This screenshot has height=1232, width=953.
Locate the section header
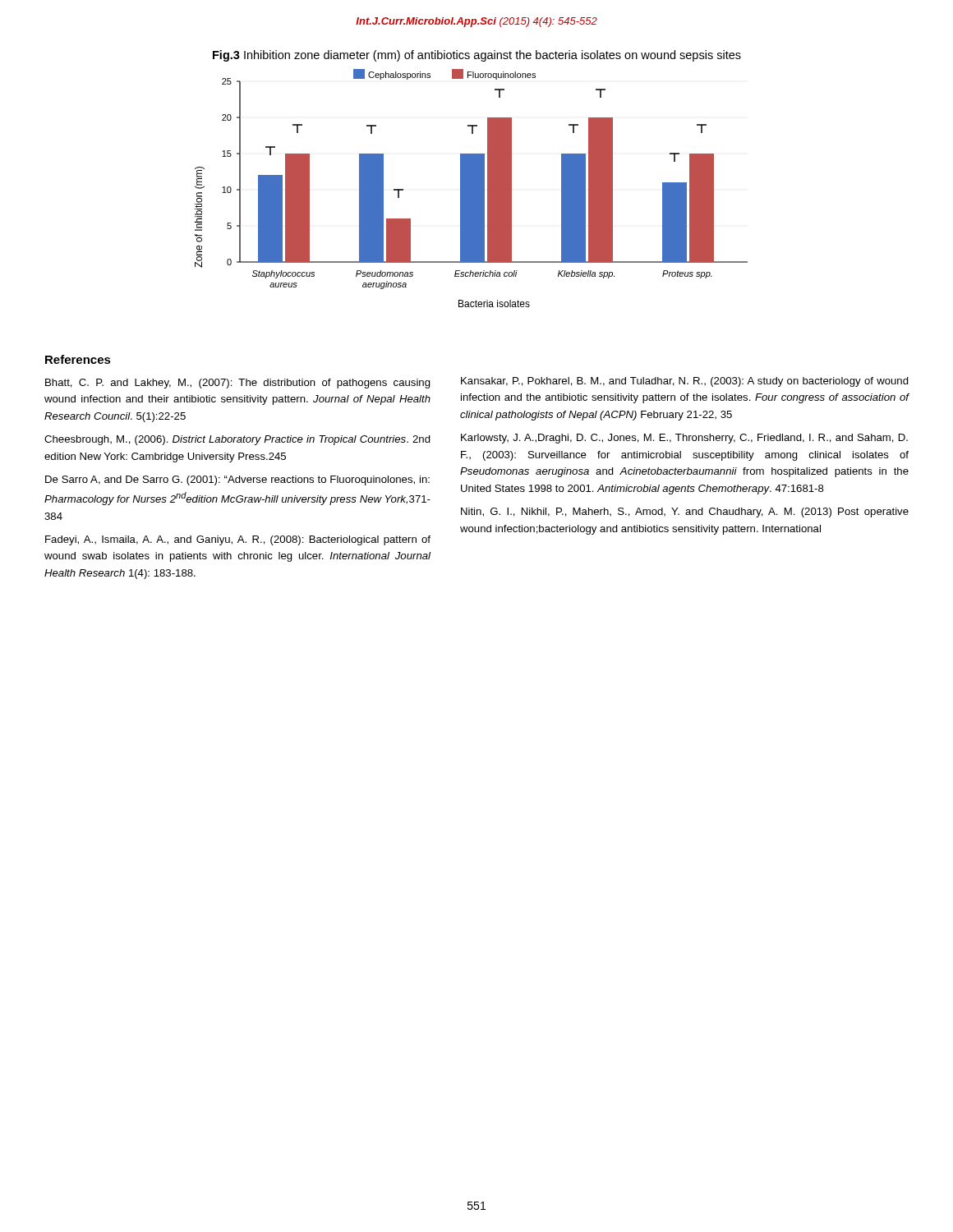tap(78, 359)
